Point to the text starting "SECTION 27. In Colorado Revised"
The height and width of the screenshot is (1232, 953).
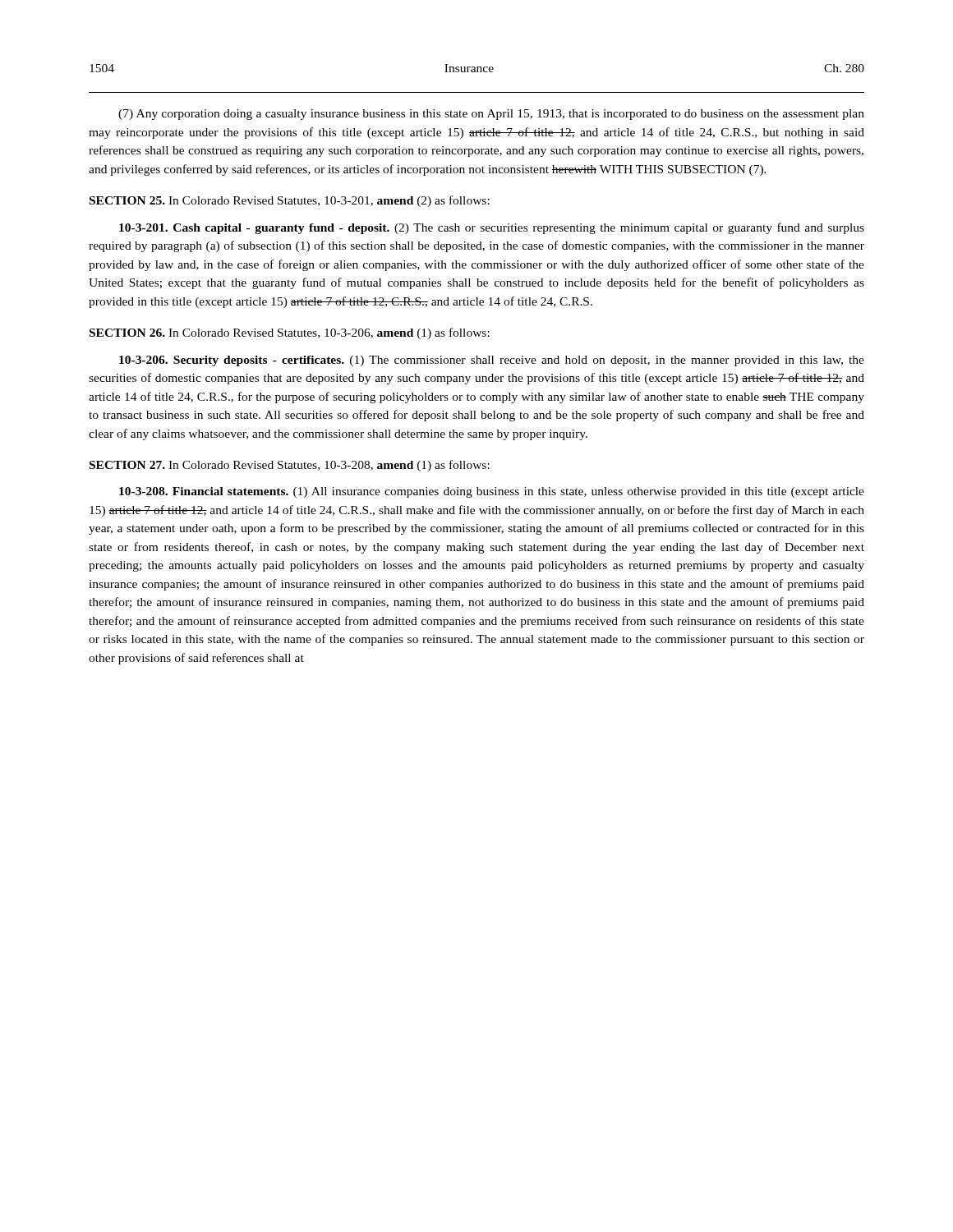[x=476, y=465]
